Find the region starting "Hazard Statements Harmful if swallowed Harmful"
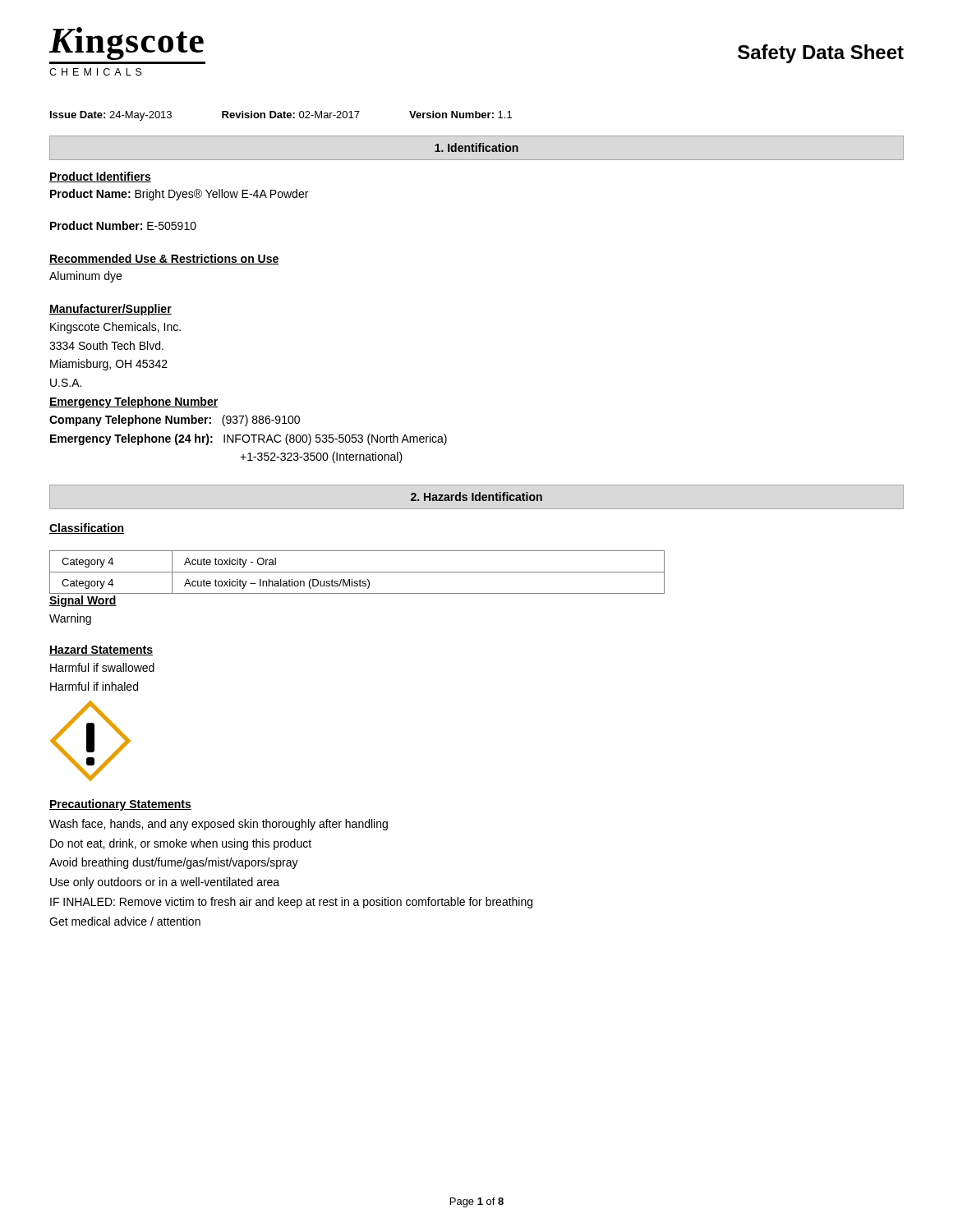The width and height of the screenshot is (953, 1232). tap(102, 668)
